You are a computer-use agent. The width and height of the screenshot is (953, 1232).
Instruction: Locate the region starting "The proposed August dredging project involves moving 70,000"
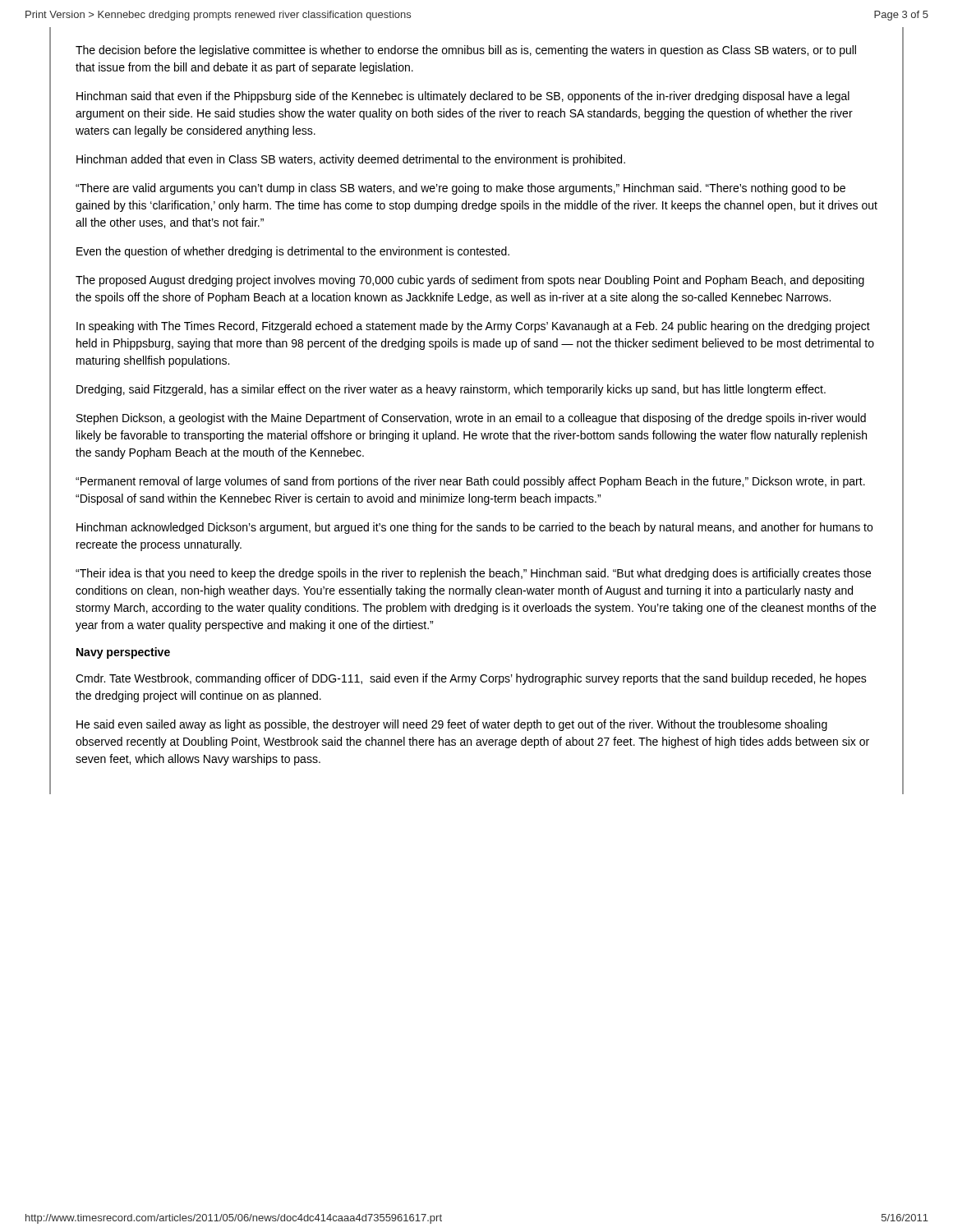tap(470, 289)
